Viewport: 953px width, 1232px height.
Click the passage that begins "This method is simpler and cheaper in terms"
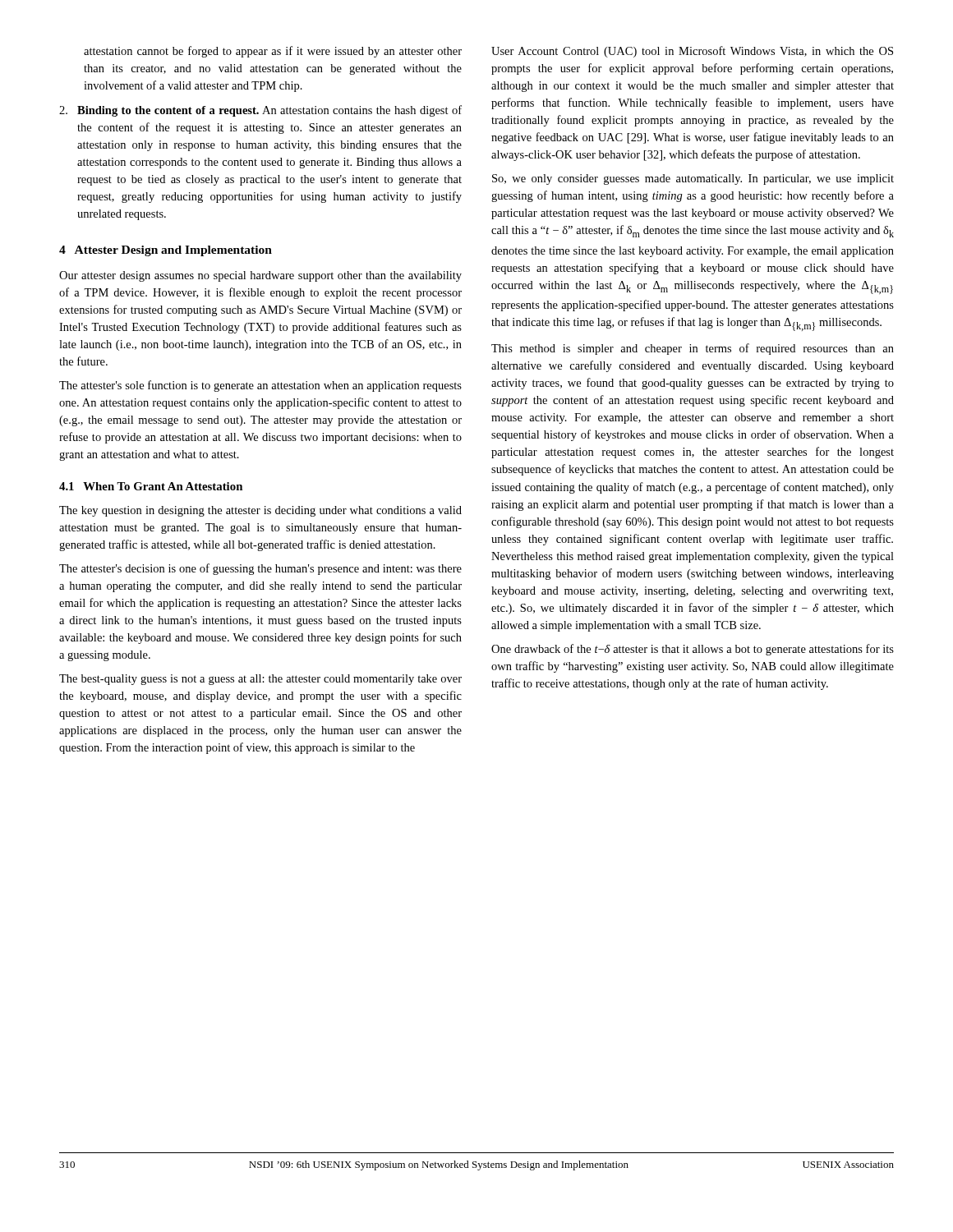[693, 487]
